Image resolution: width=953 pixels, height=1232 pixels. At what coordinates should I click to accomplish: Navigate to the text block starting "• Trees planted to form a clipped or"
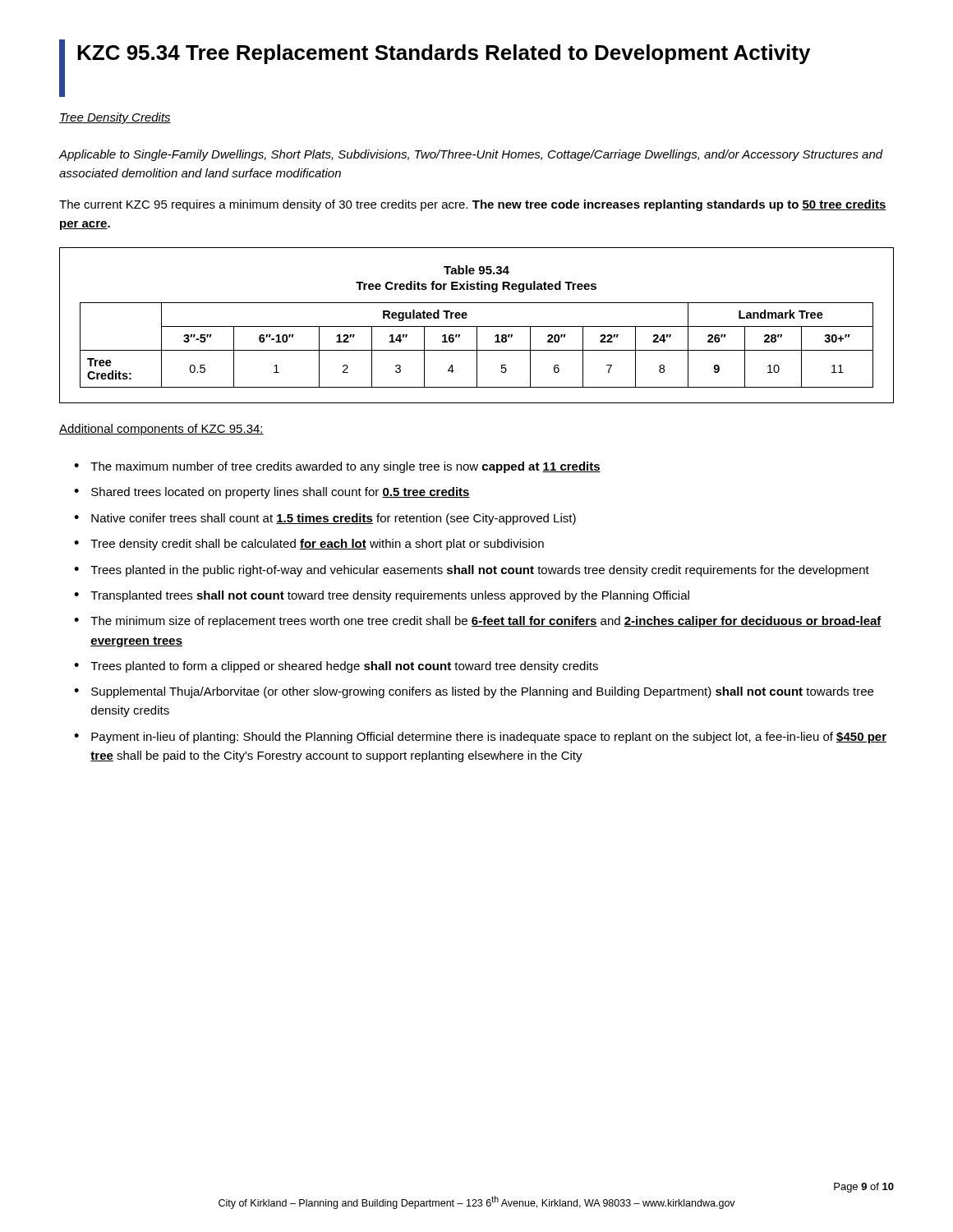pyautogui.click(x=484, y=666)
